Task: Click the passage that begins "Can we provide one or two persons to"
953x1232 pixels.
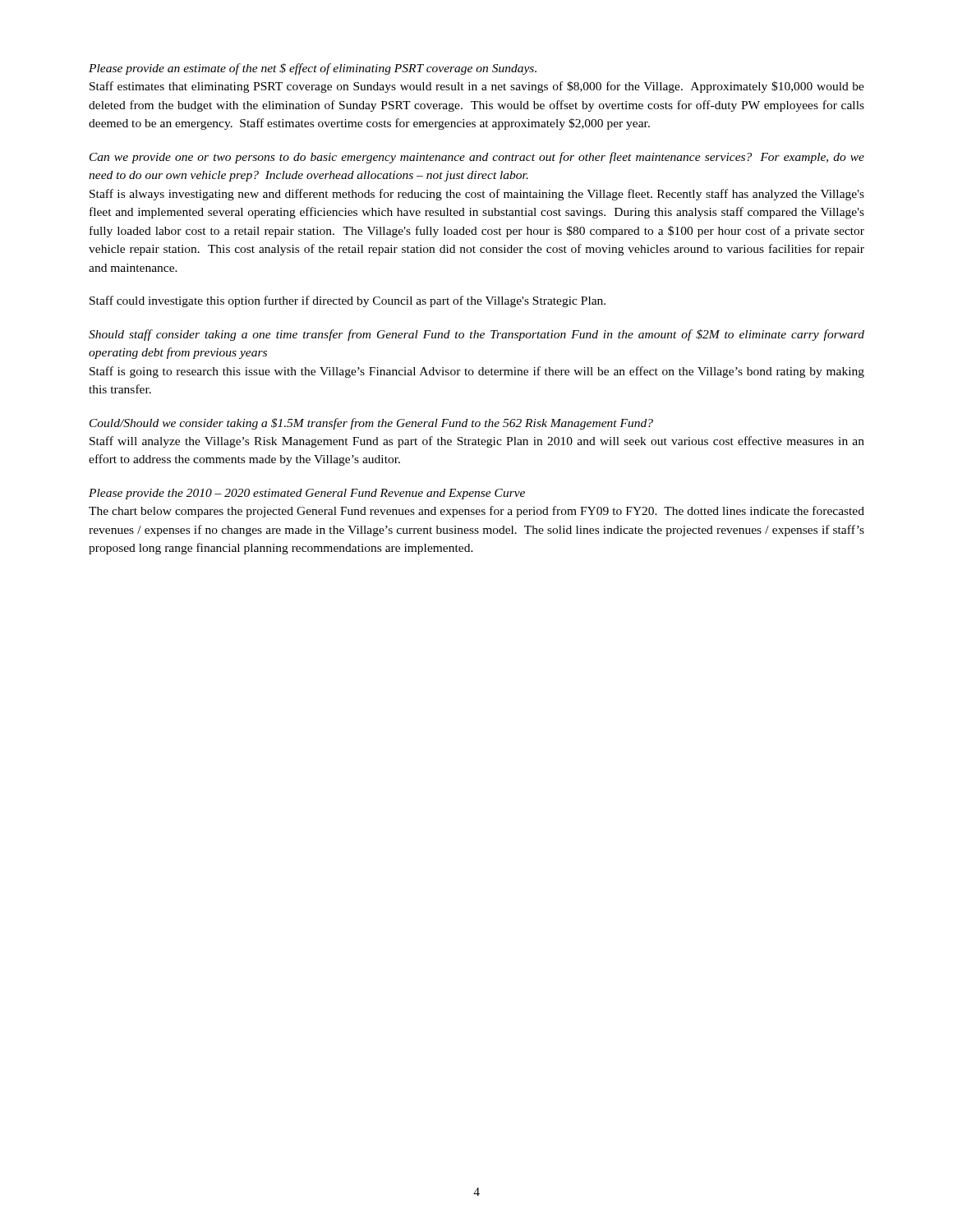Action: [x=476, y=212]
